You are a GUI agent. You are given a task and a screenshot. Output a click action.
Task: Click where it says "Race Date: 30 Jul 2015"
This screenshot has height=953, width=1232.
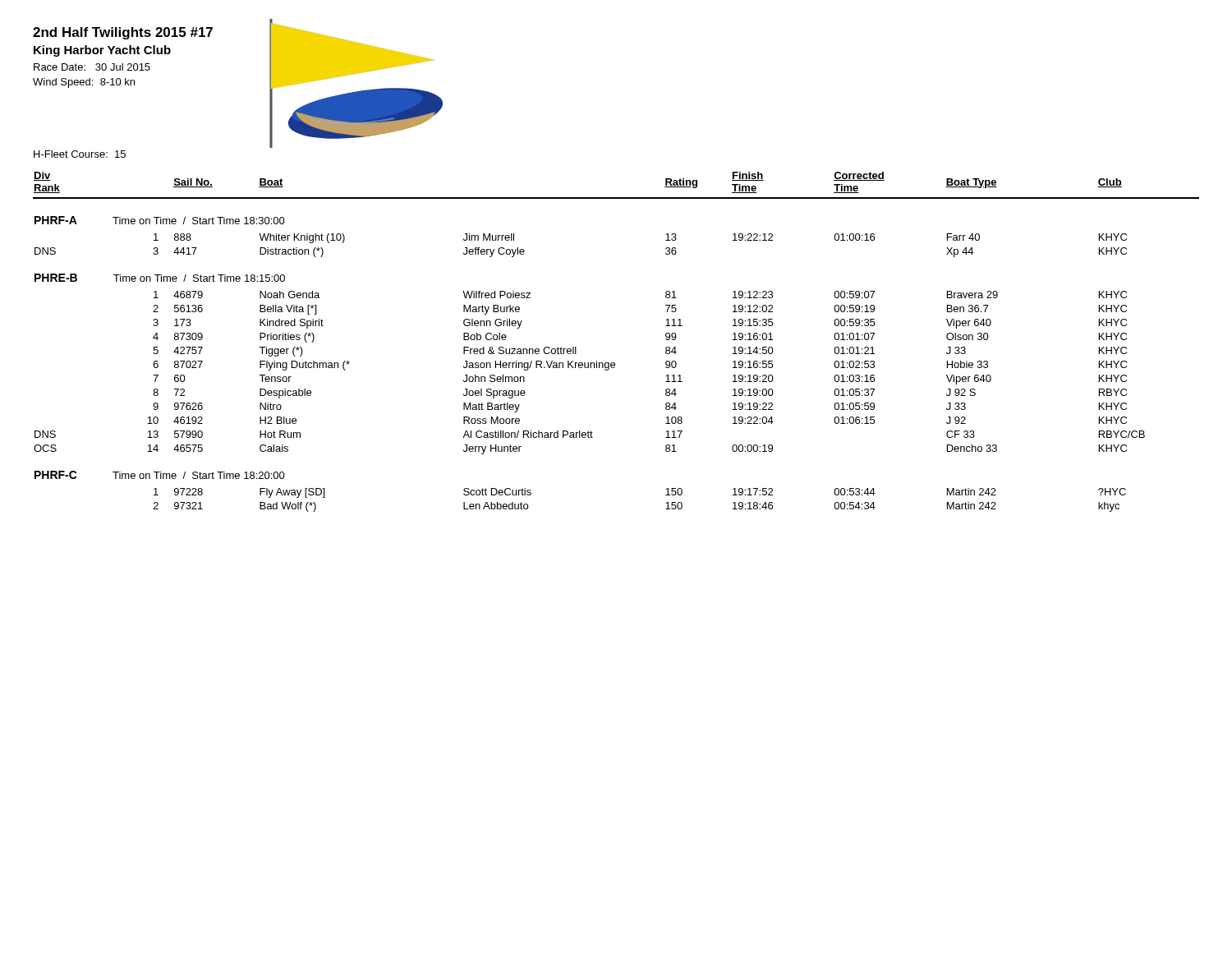coord(92,67)
